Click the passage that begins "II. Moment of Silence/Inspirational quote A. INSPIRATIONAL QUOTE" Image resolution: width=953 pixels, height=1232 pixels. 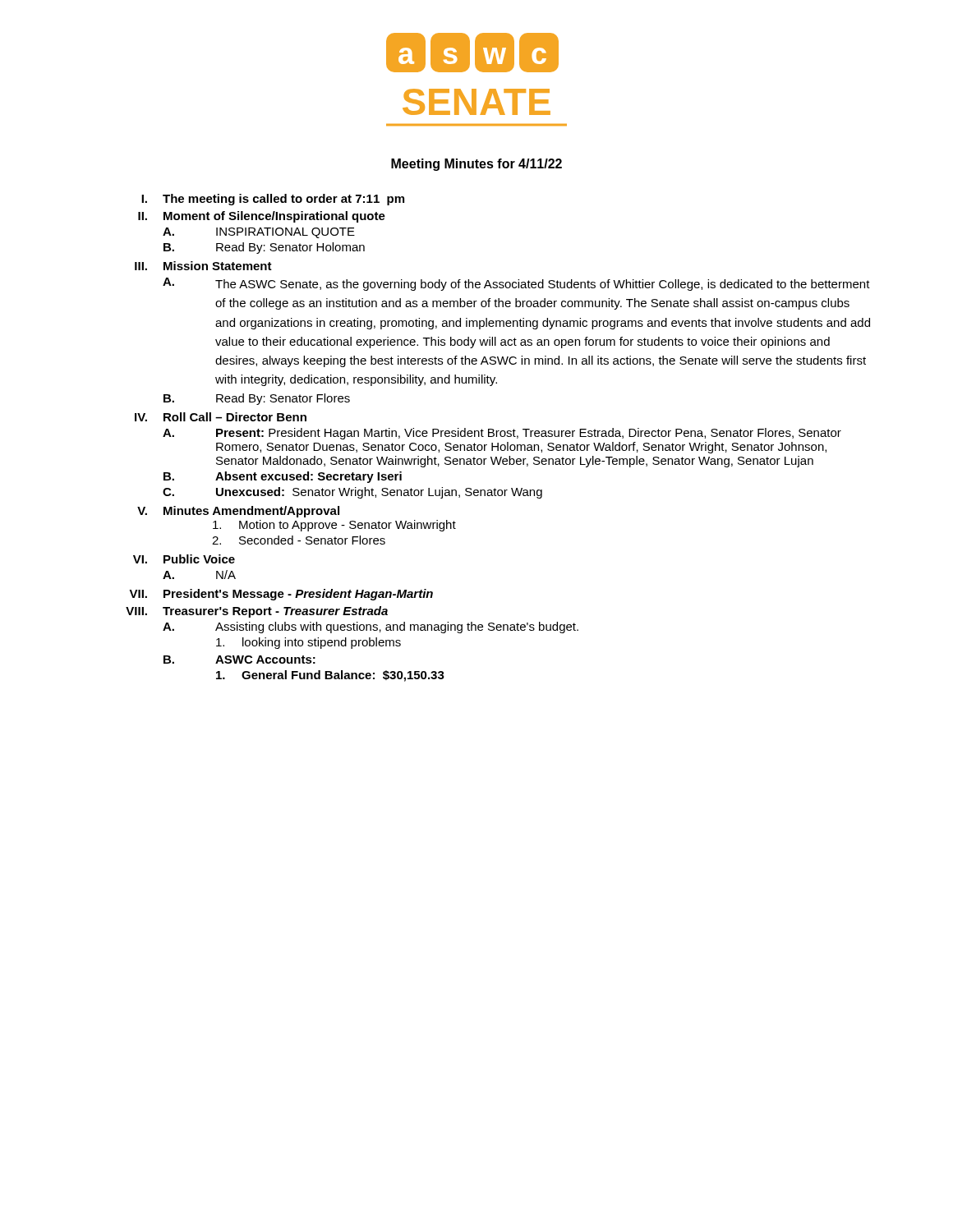pos(262,217)
